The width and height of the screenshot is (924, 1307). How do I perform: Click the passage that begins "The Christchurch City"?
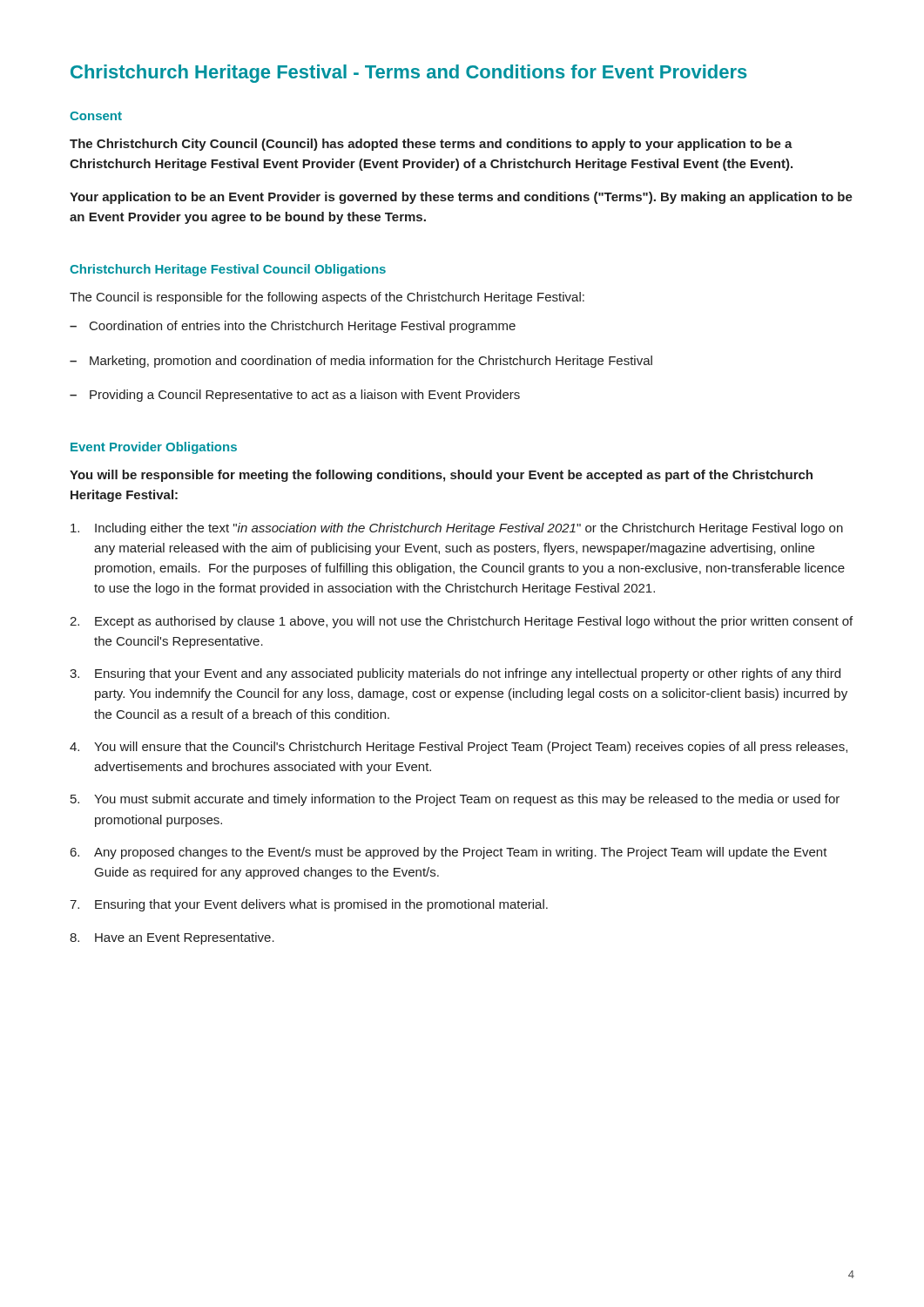pyautogui.click(x=432, y=153)
